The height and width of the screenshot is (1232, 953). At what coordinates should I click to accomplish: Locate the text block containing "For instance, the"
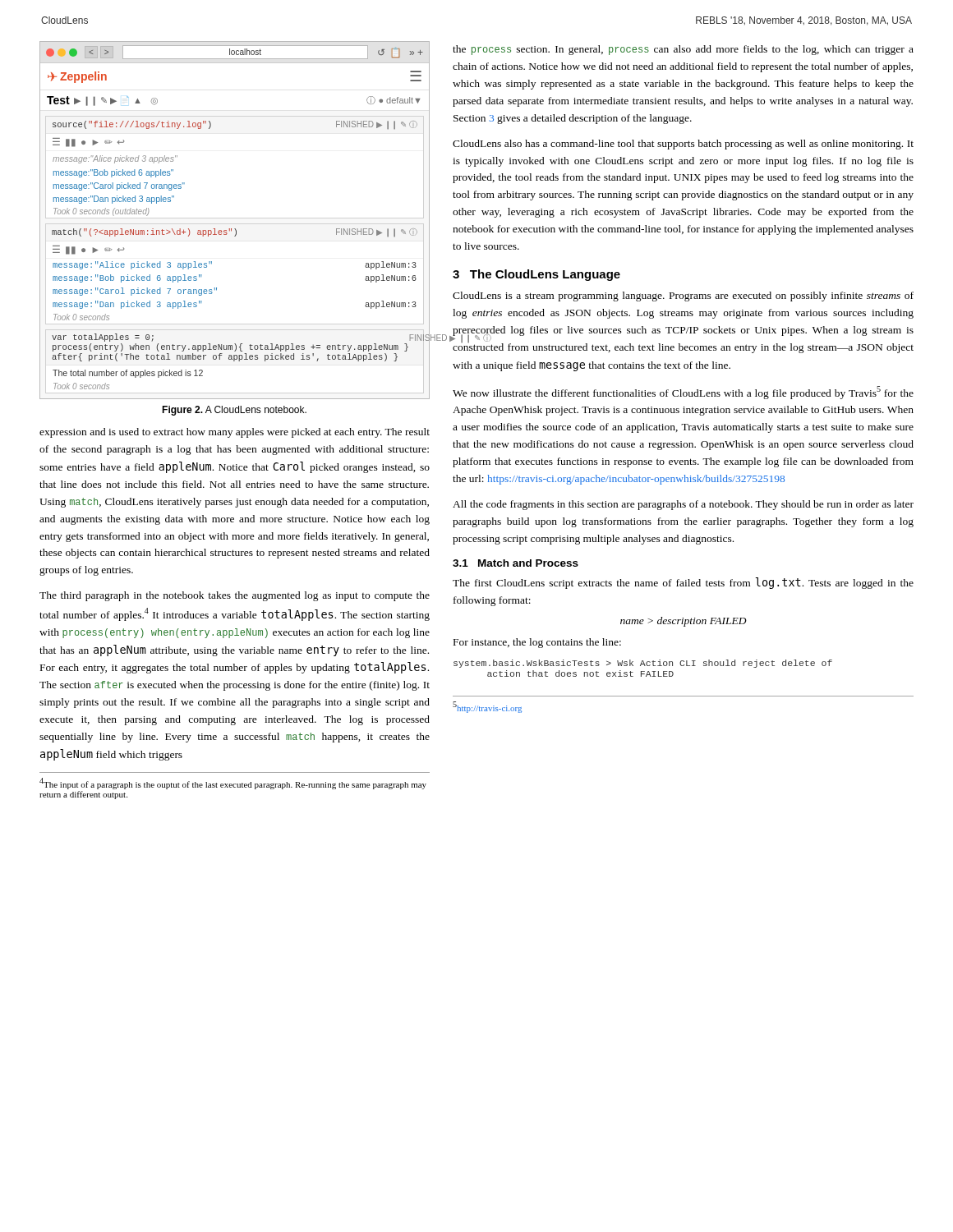coord(537,642)
